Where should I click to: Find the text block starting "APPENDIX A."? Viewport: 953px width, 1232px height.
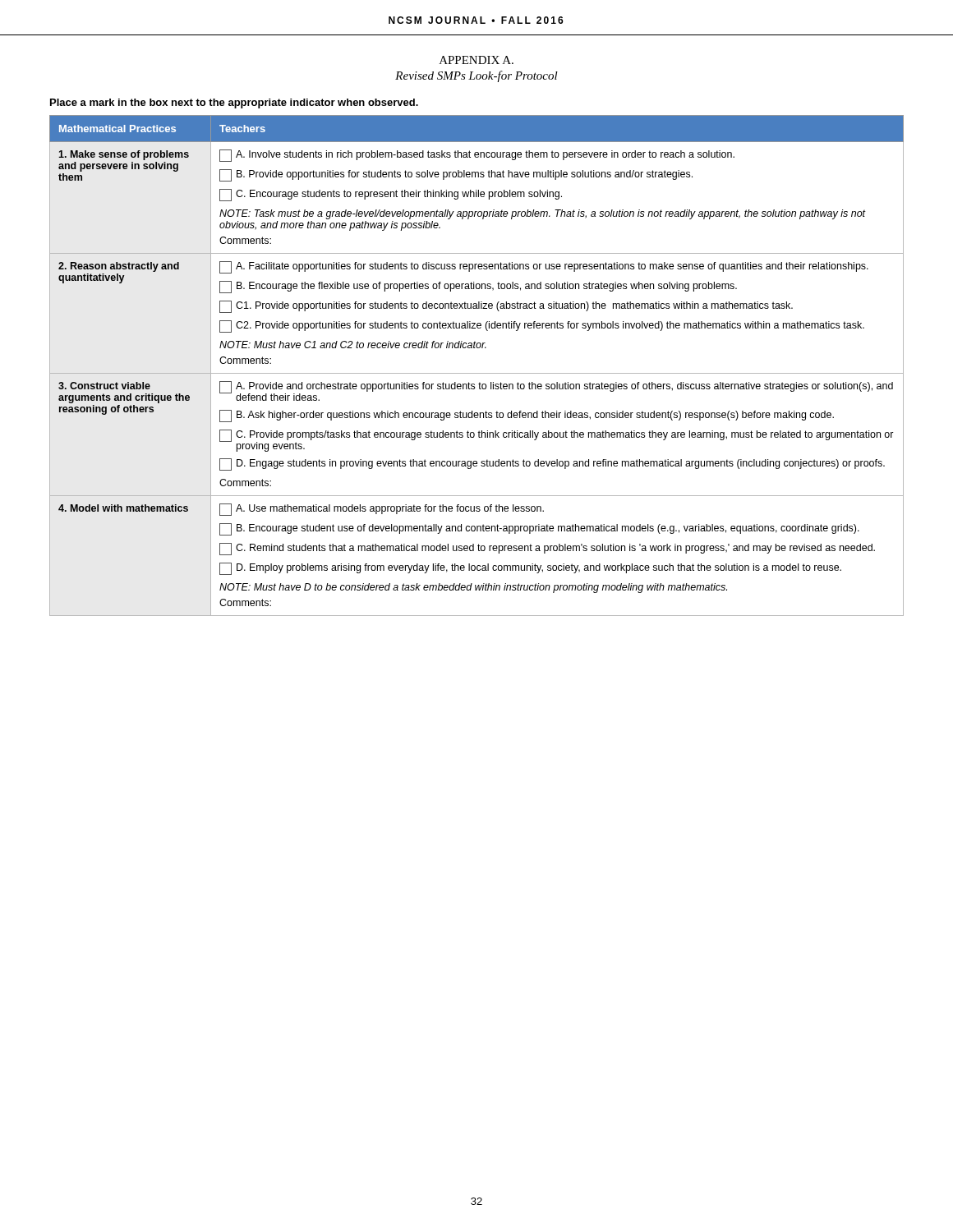coord(476,60)
